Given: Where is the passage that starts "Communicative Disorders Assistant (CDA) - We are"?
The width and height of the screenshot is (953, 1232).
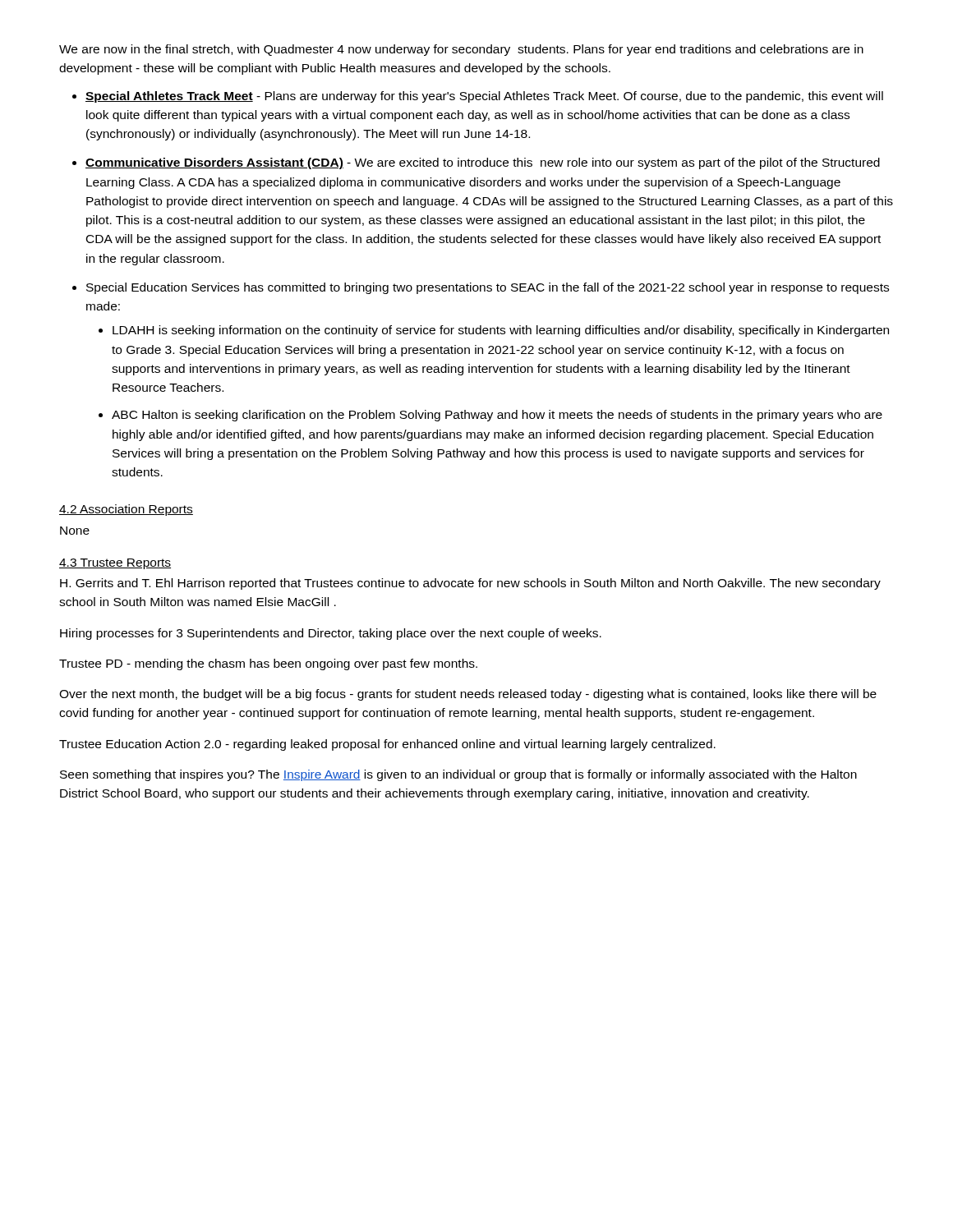Looking at the screenshot, I should pyautogui.click(x=489, y=210).
